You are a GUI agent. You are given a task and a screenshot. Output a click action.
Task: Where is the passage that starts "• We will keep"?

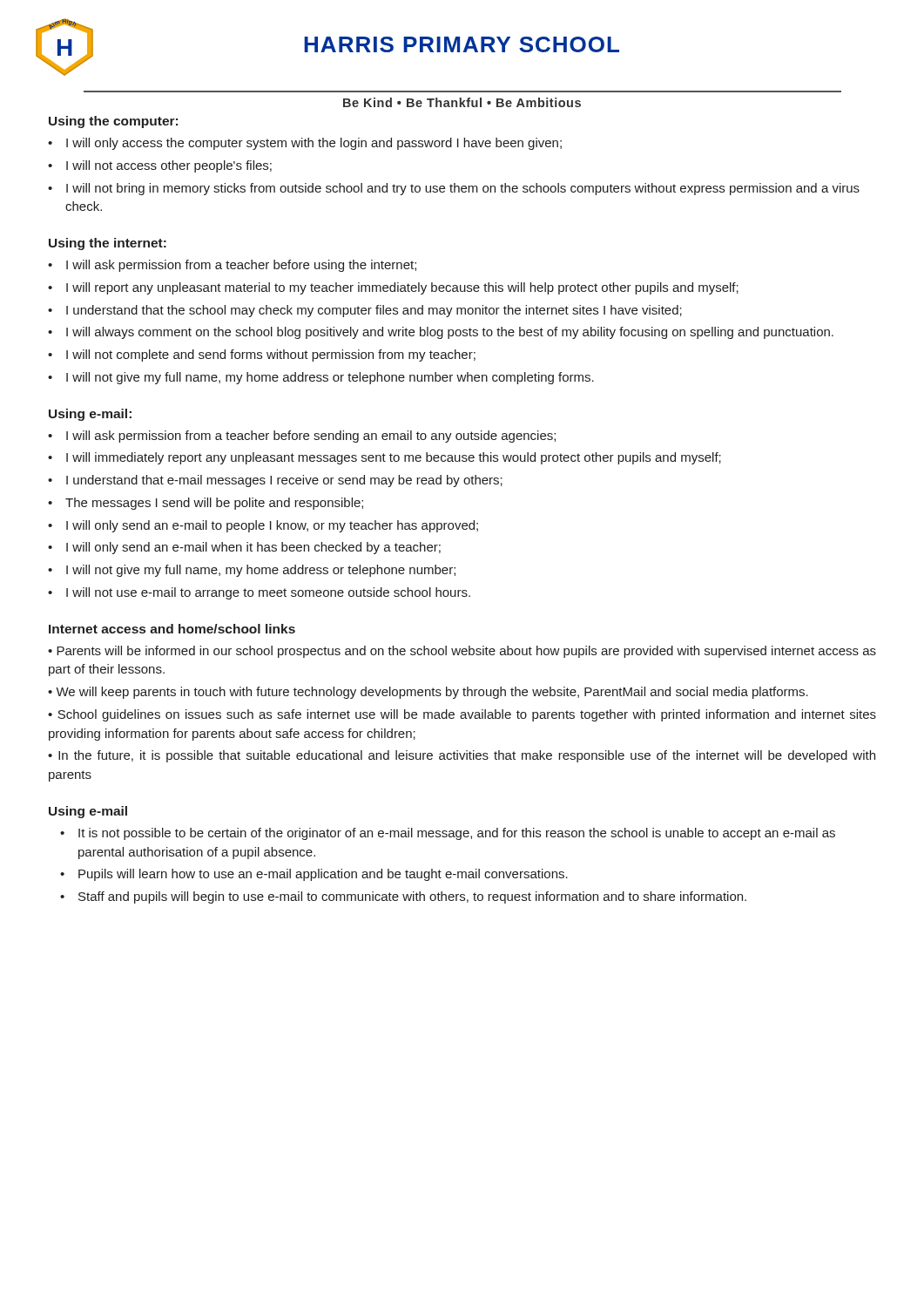pyautogui.click(x=428, y=691)
